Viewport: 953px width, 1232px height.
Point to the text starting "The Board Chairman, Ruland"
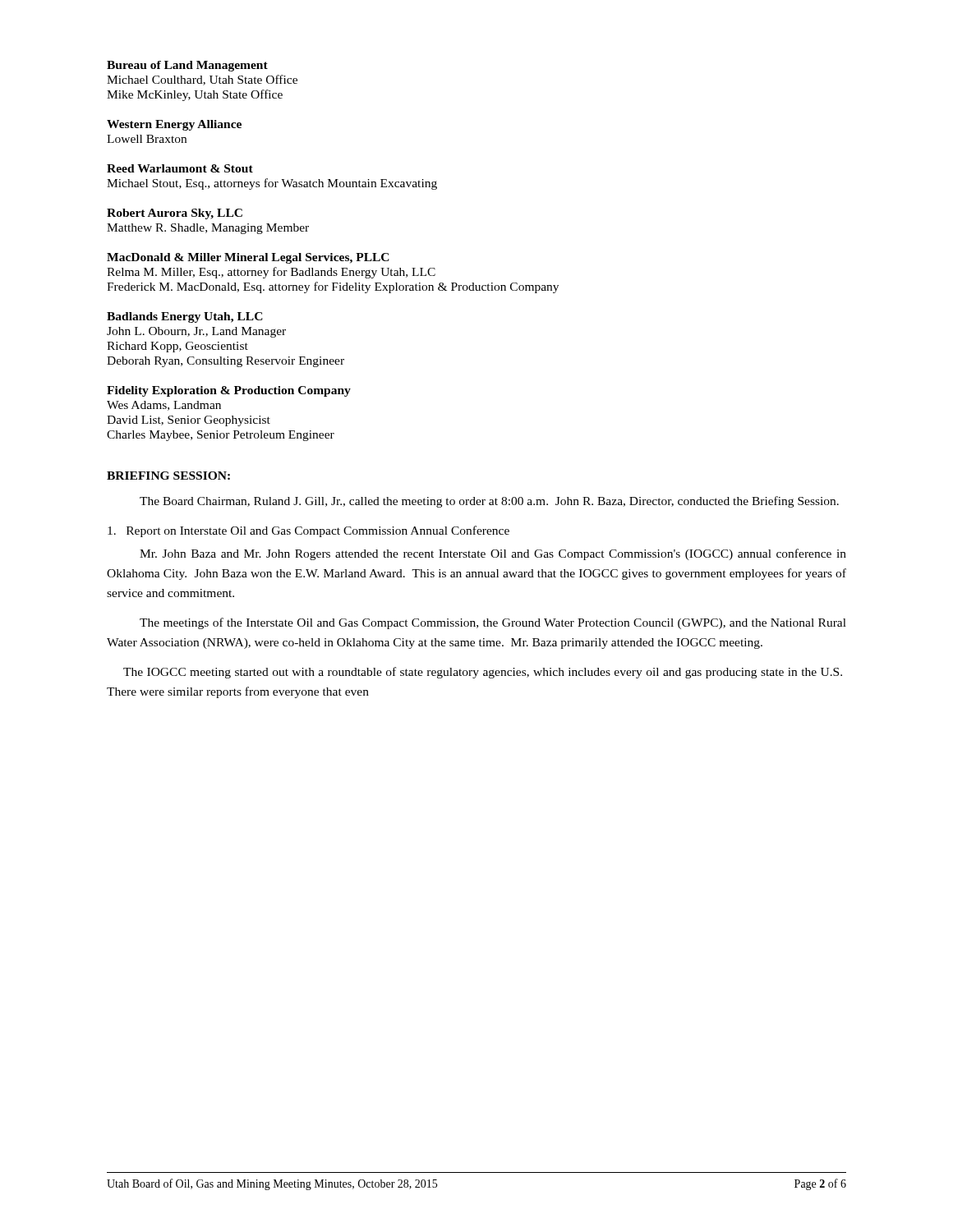476,501
